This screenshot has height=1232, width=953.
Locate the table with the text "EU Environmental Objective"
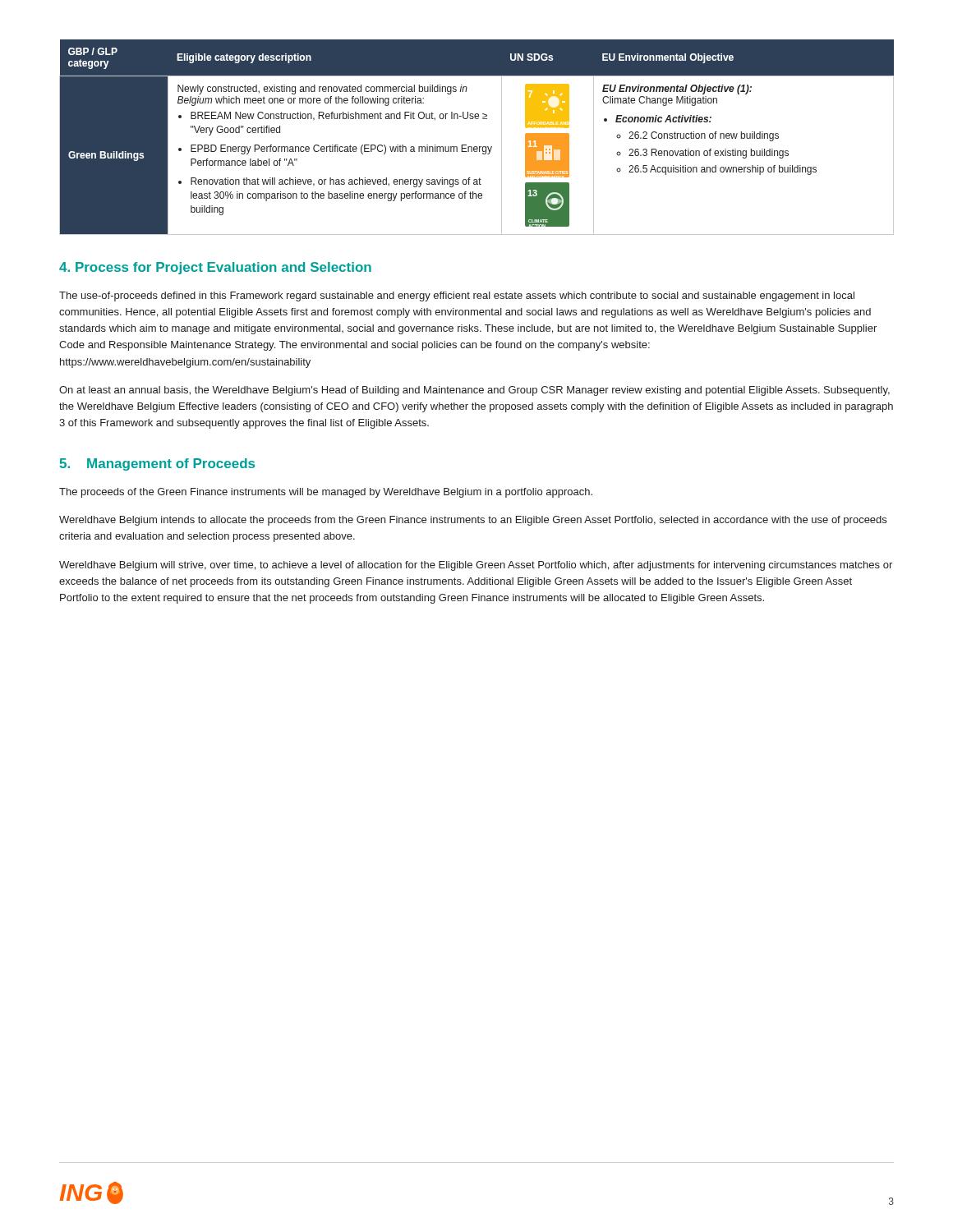(x=476, y=137)
